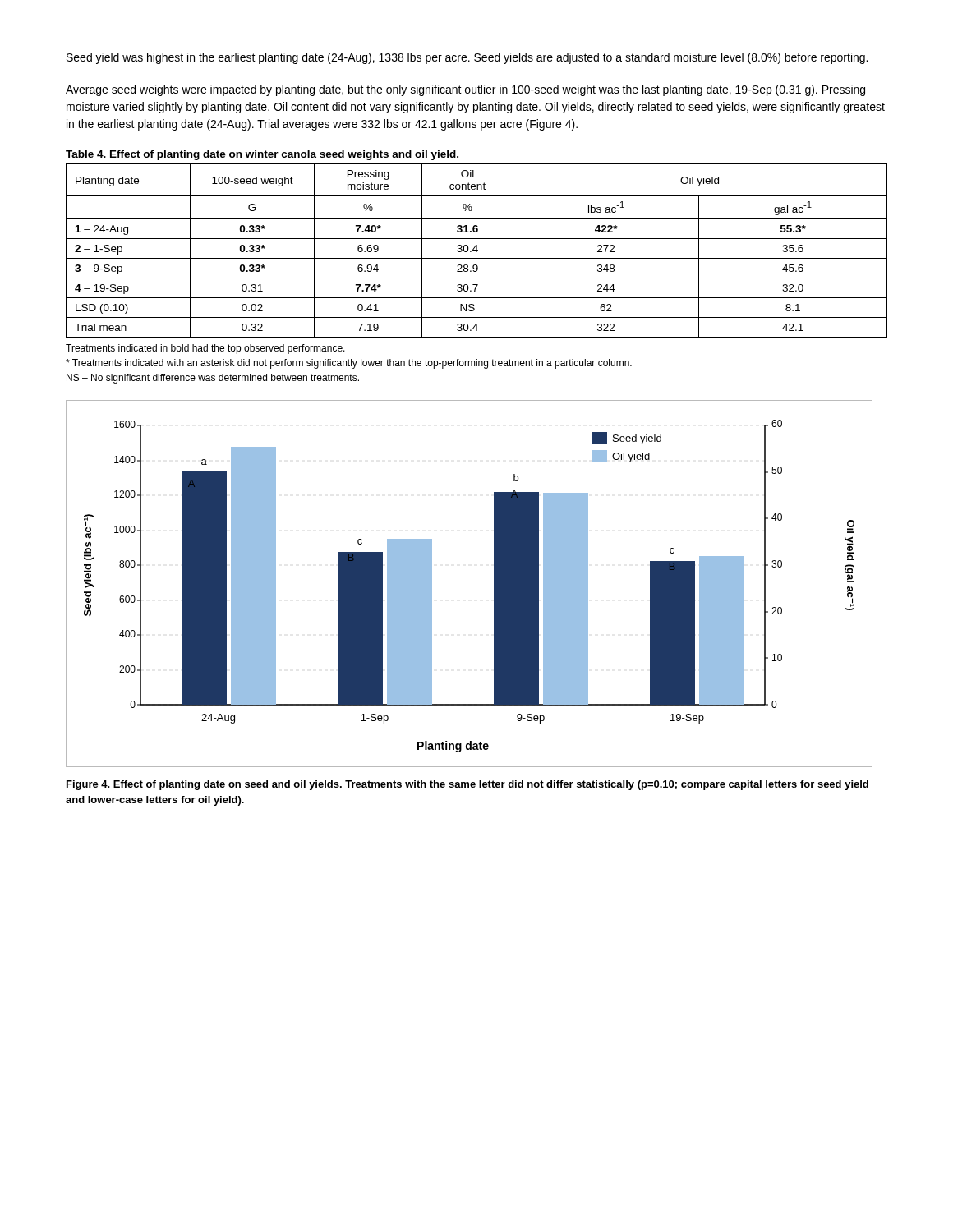Select the region starting "Figure 4. Effect of planting date on seed"
The width and height of the screenshot is (953, 1232).
(x=467, y=792)
